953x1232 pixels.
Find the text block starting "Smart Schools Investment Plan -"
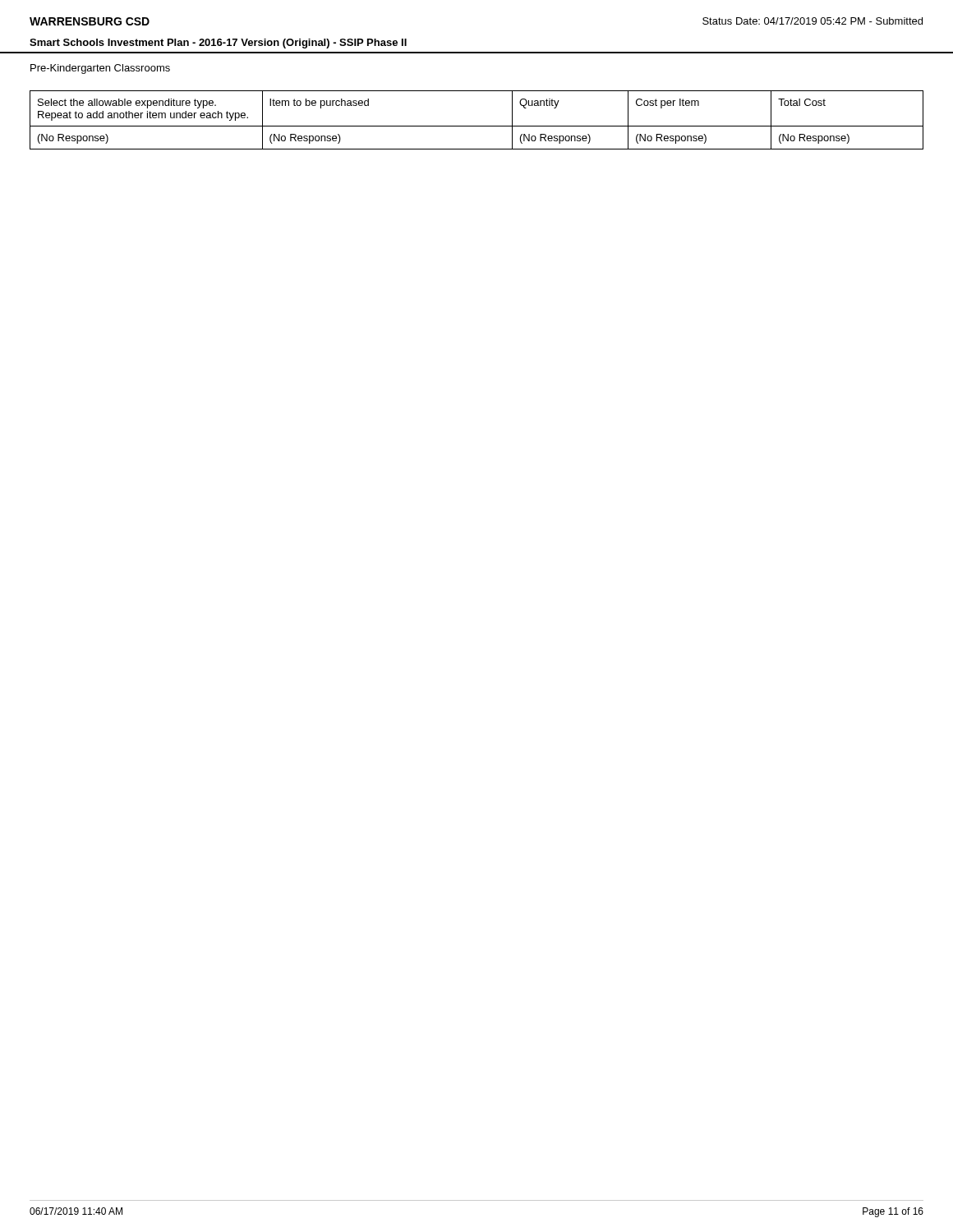(x=218, y=42)
